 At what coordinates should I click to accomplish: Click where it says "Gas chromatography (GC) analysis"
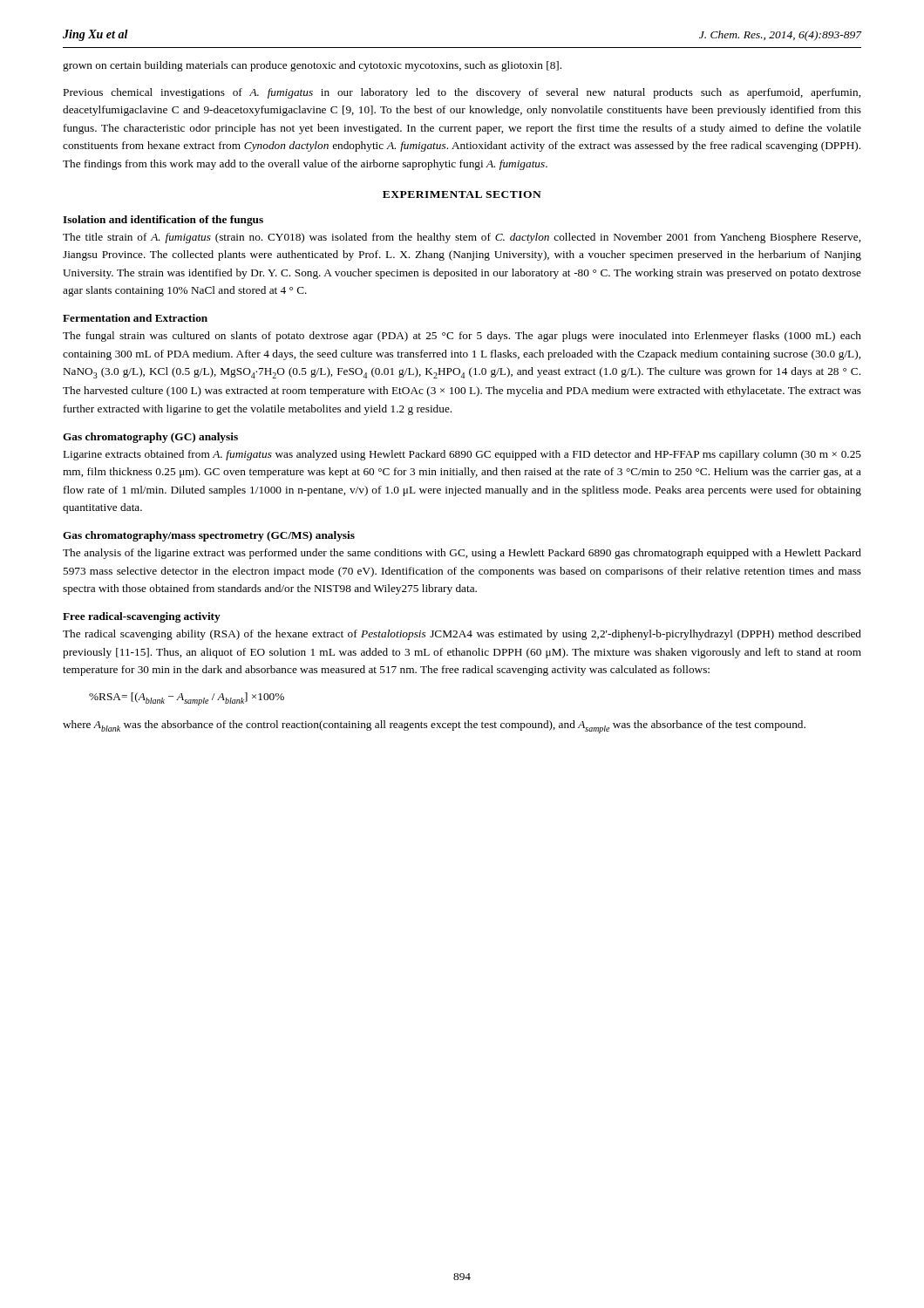point(150,436)
